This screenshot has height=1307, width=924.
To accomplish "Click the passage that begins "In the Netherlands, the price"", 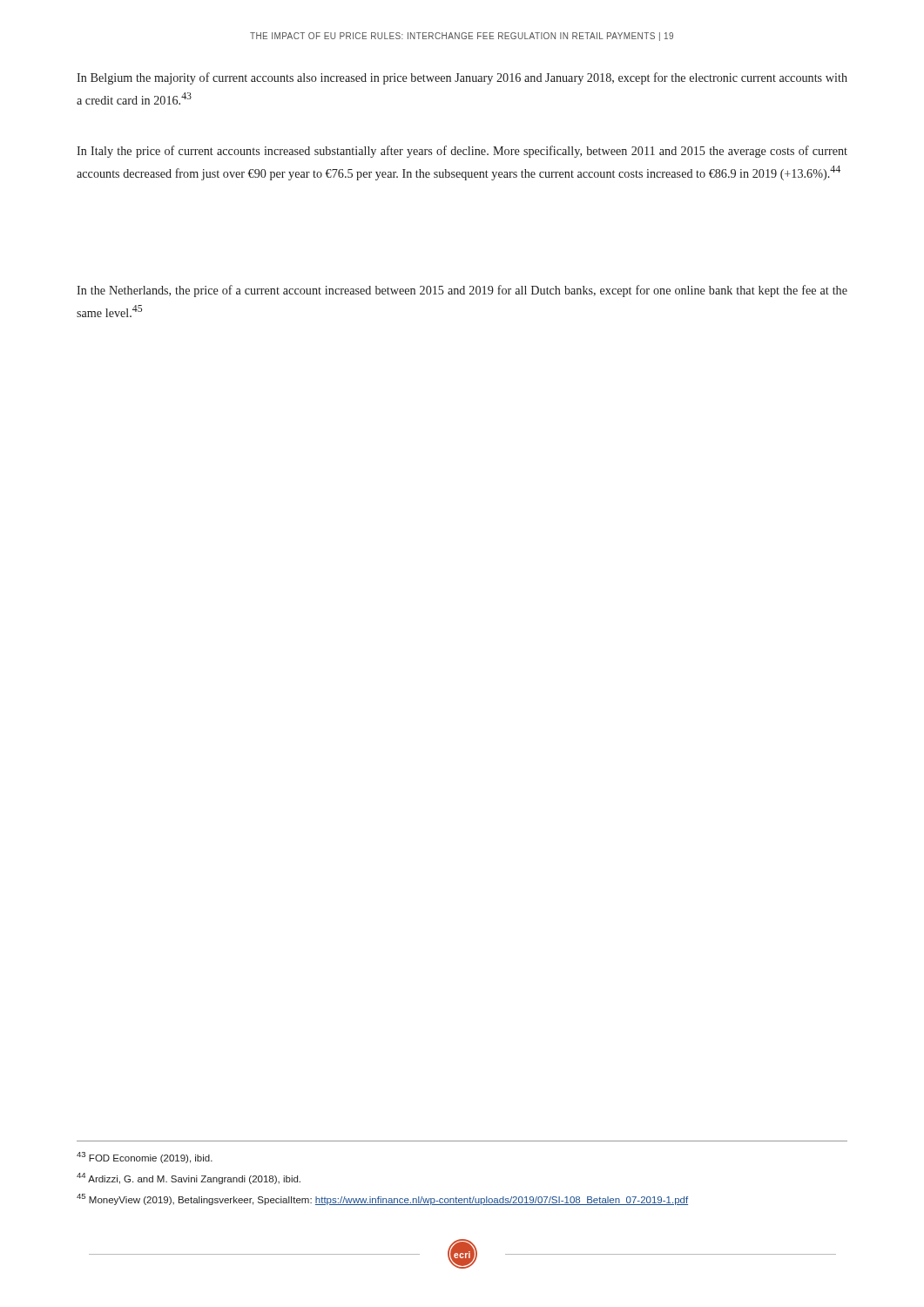I will click(462, 302).
